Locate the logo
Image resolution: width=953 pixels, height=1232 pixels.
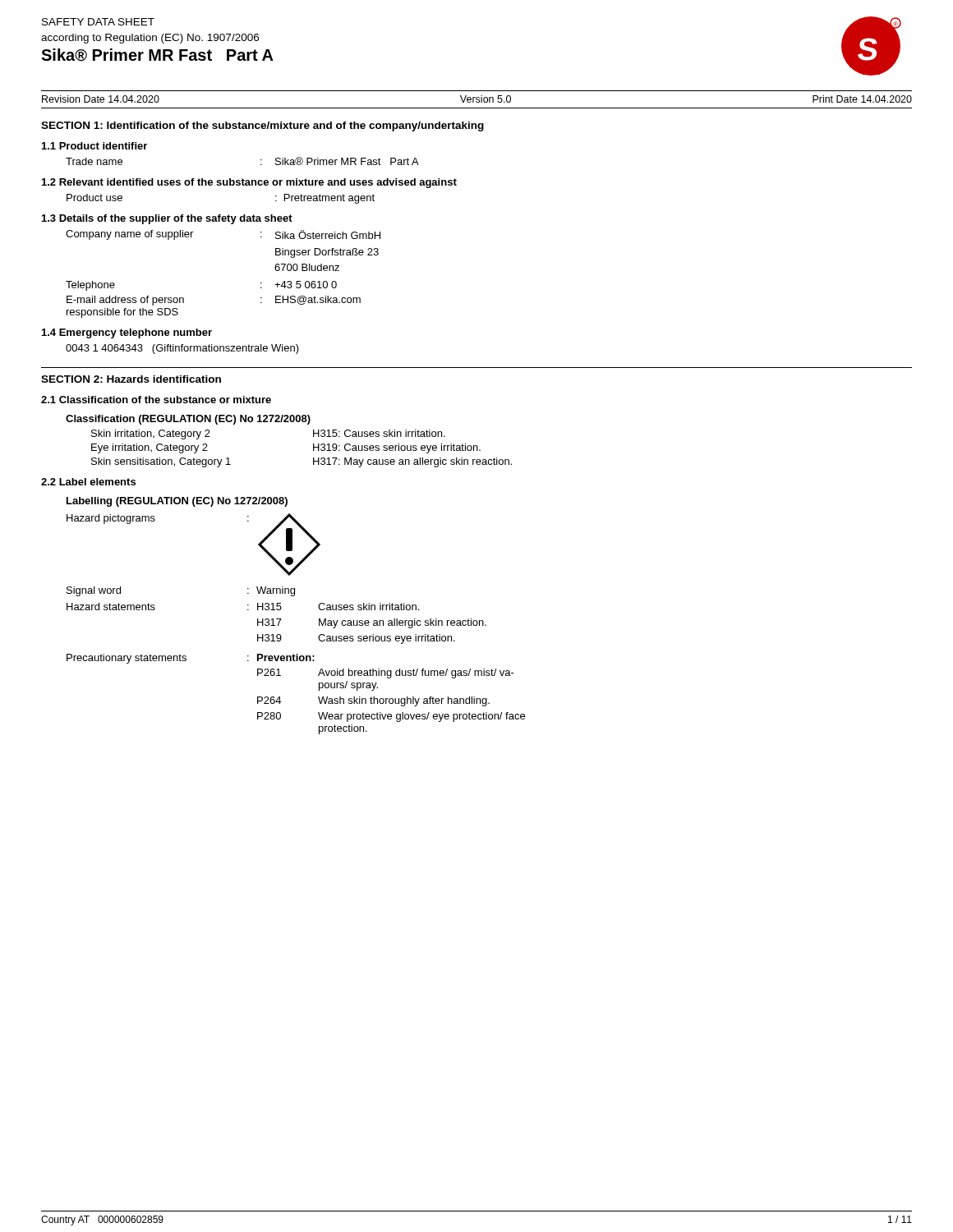pos(871,48)
